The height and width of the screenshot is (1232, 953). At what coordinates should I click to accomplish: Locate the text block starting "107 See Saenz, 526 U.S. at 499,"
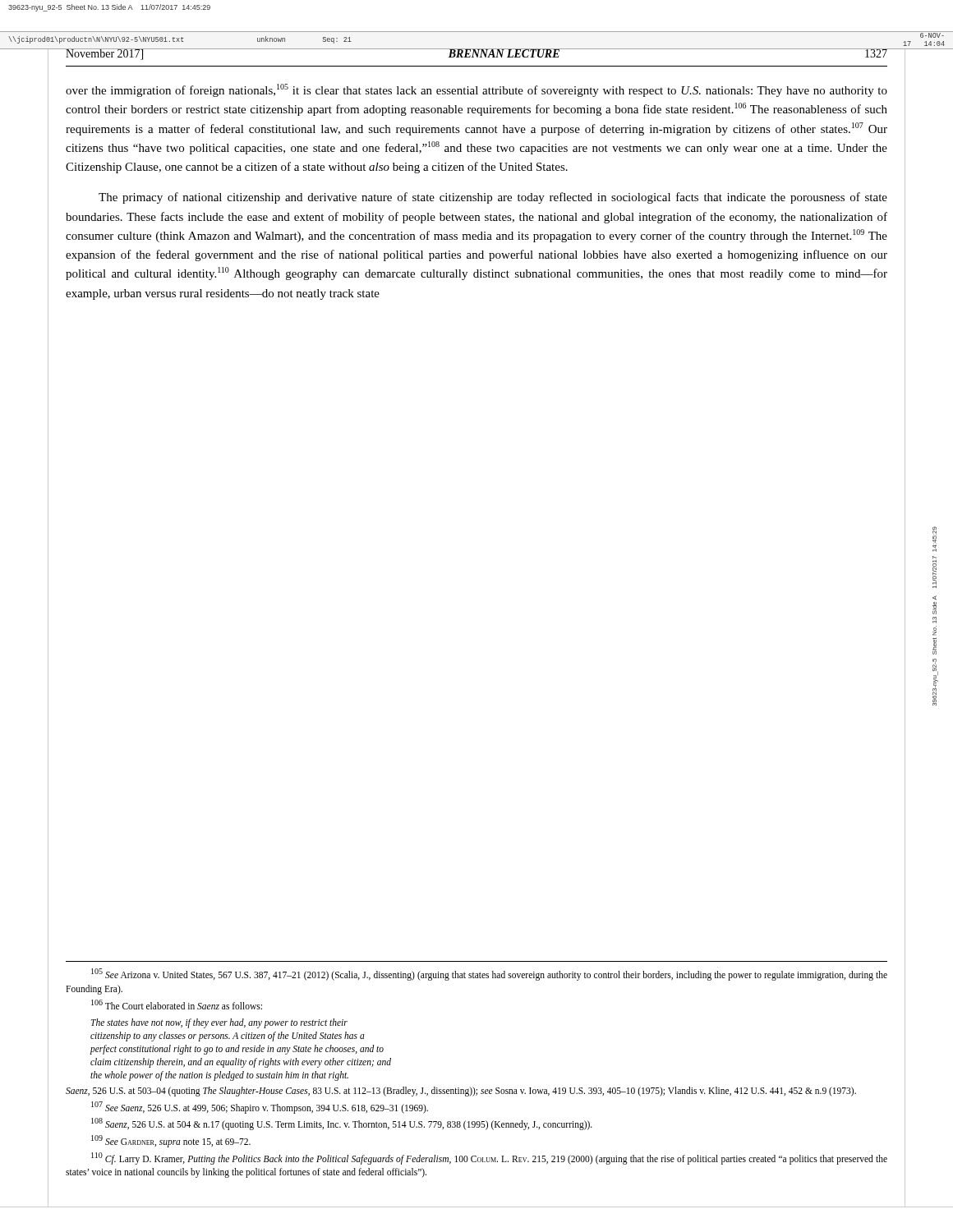click(260, 1108)
